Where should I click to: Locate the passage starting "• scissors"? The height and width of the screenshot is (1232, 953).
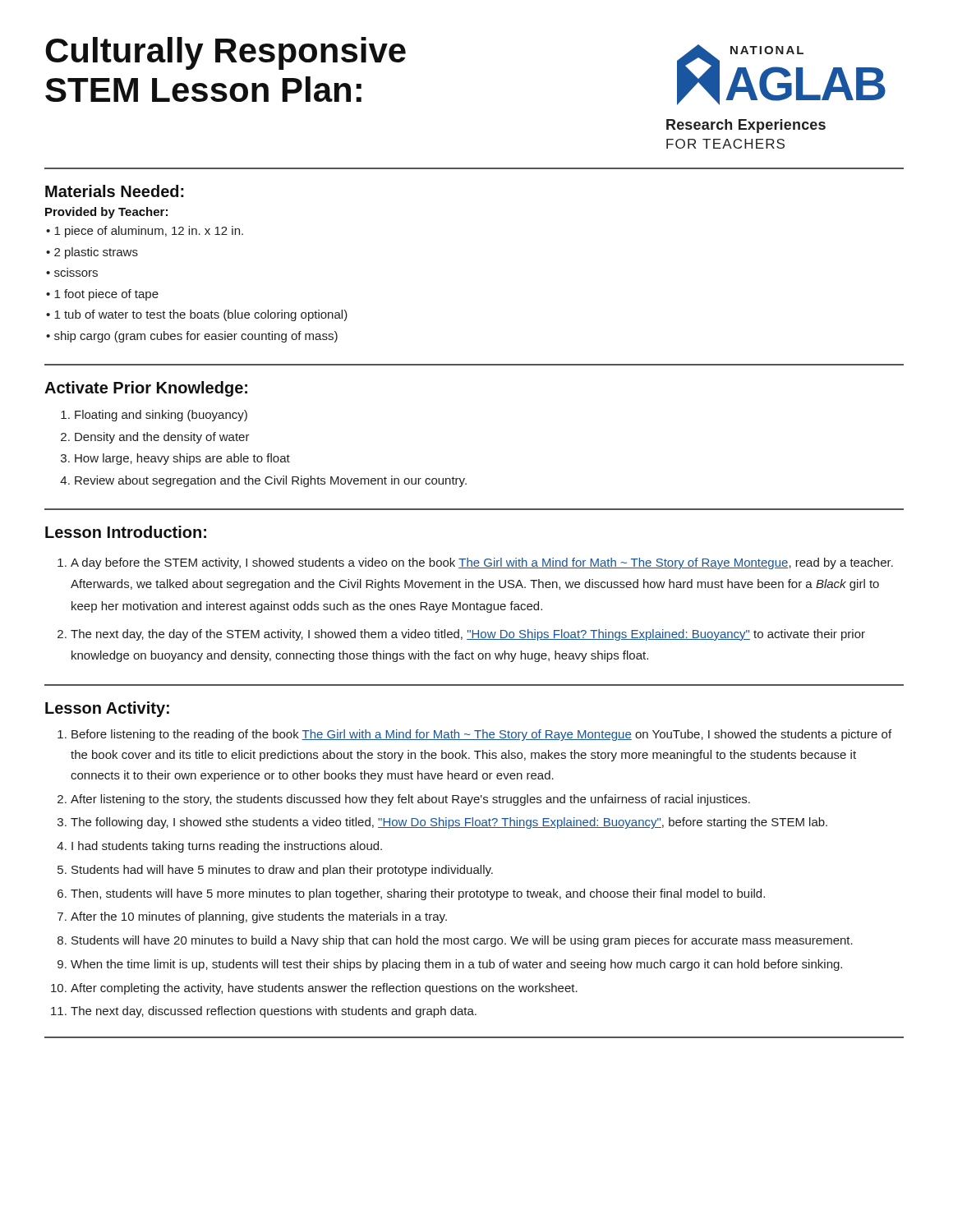click(72, 272)
